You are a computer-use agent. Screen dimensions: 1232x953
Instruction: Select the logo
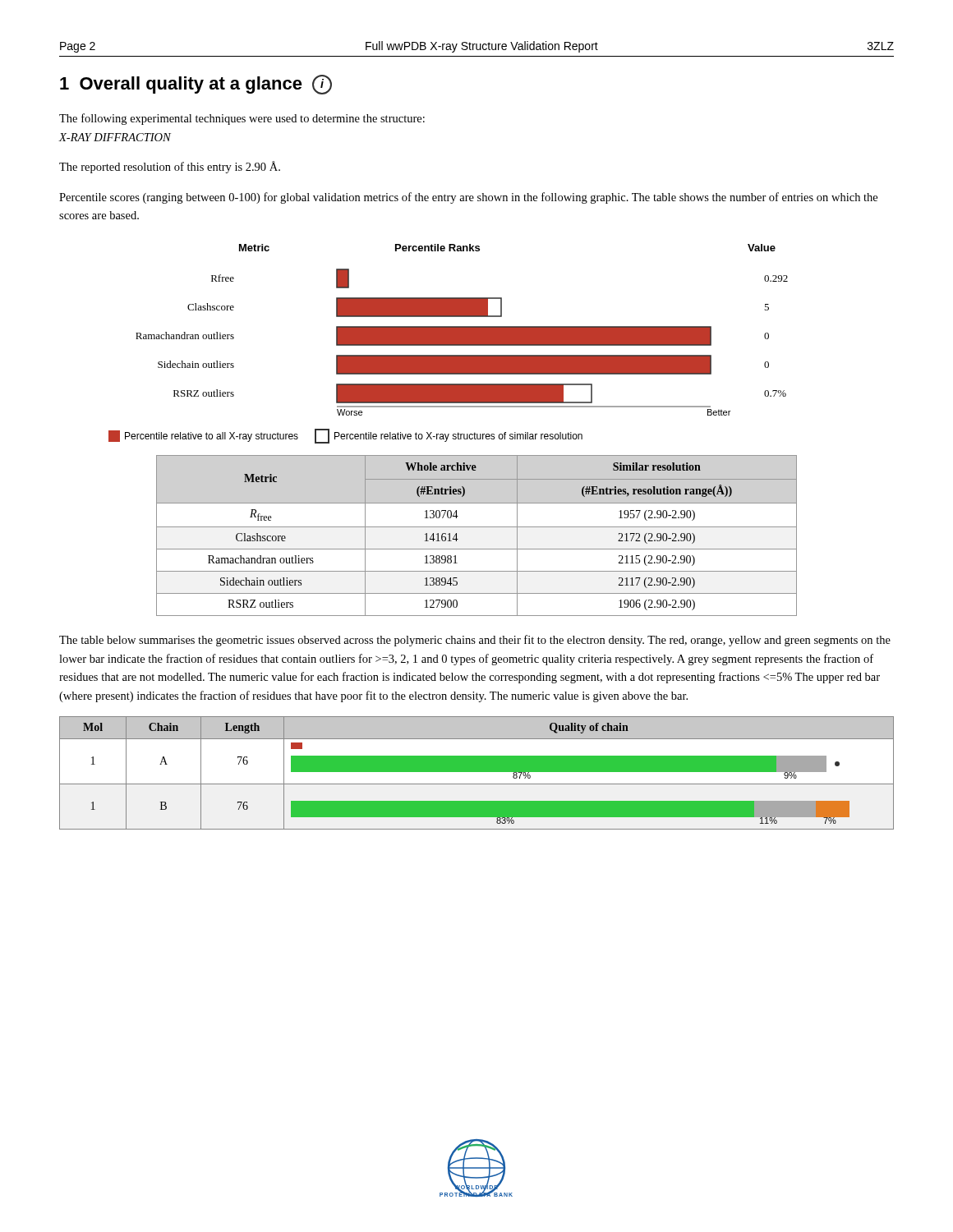[476, 1170]
